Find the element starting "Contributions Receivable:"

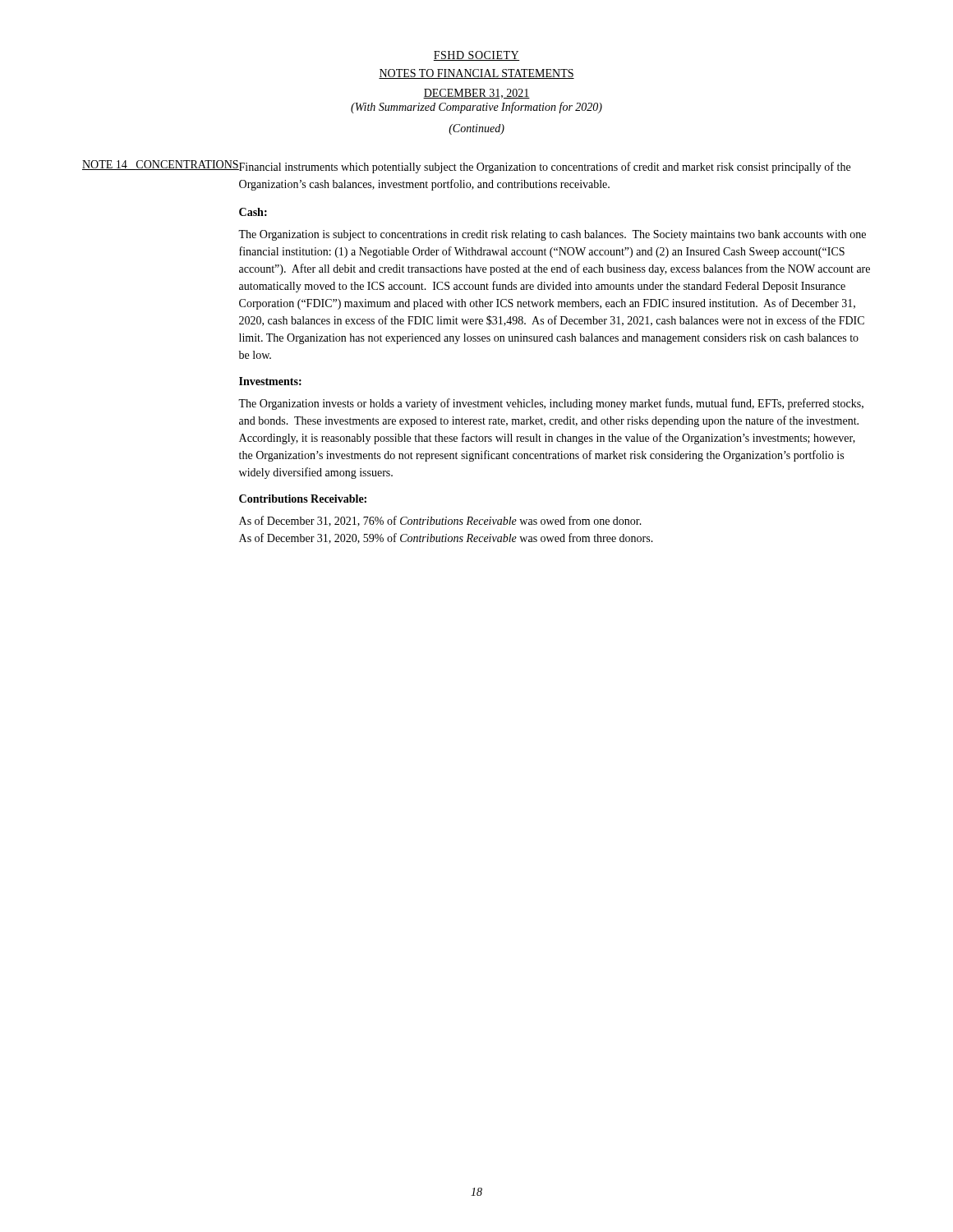tap(303, 499)
